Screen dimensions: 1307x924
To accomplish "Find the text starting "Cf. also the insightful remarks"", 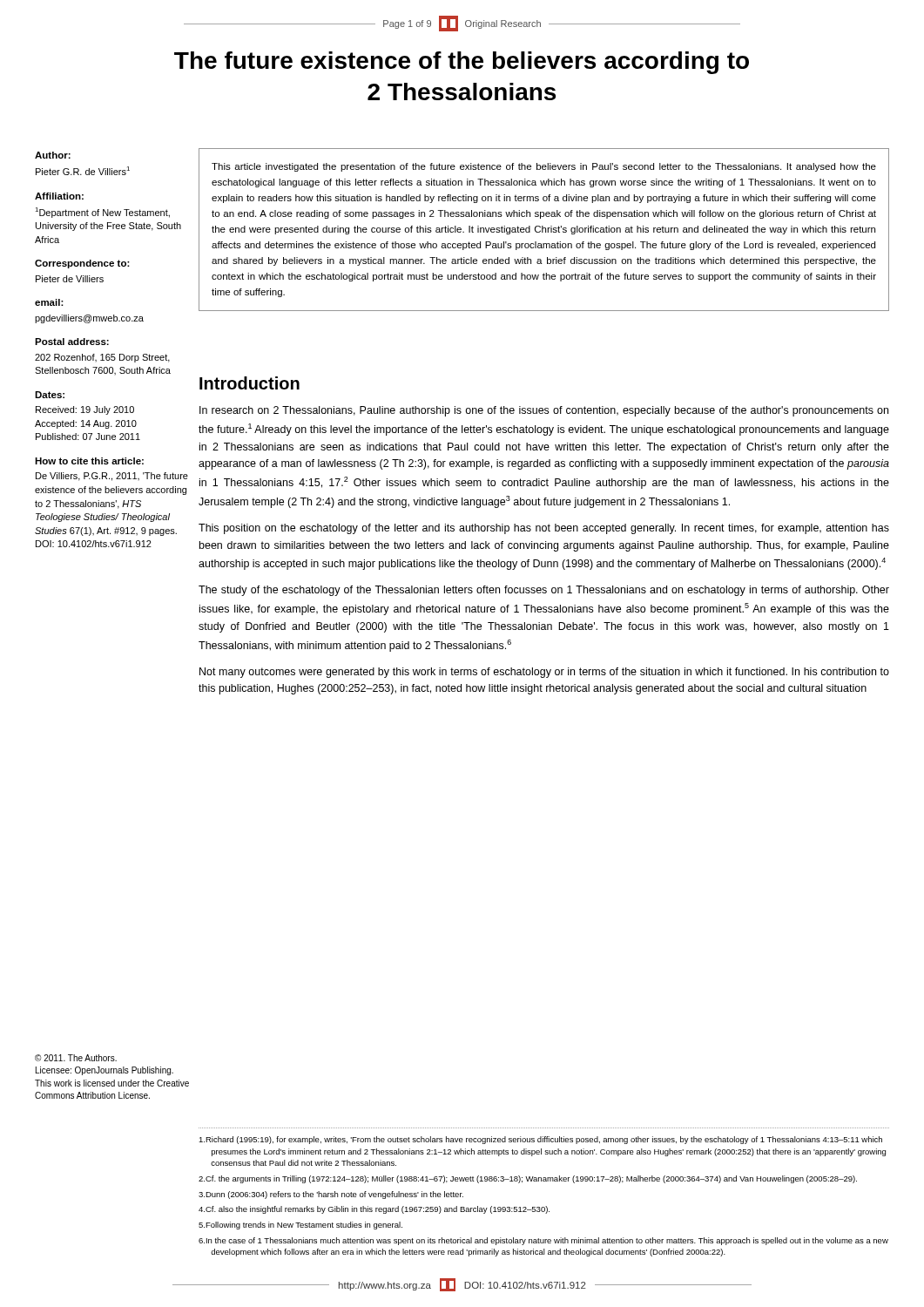I will [374, 1209].
